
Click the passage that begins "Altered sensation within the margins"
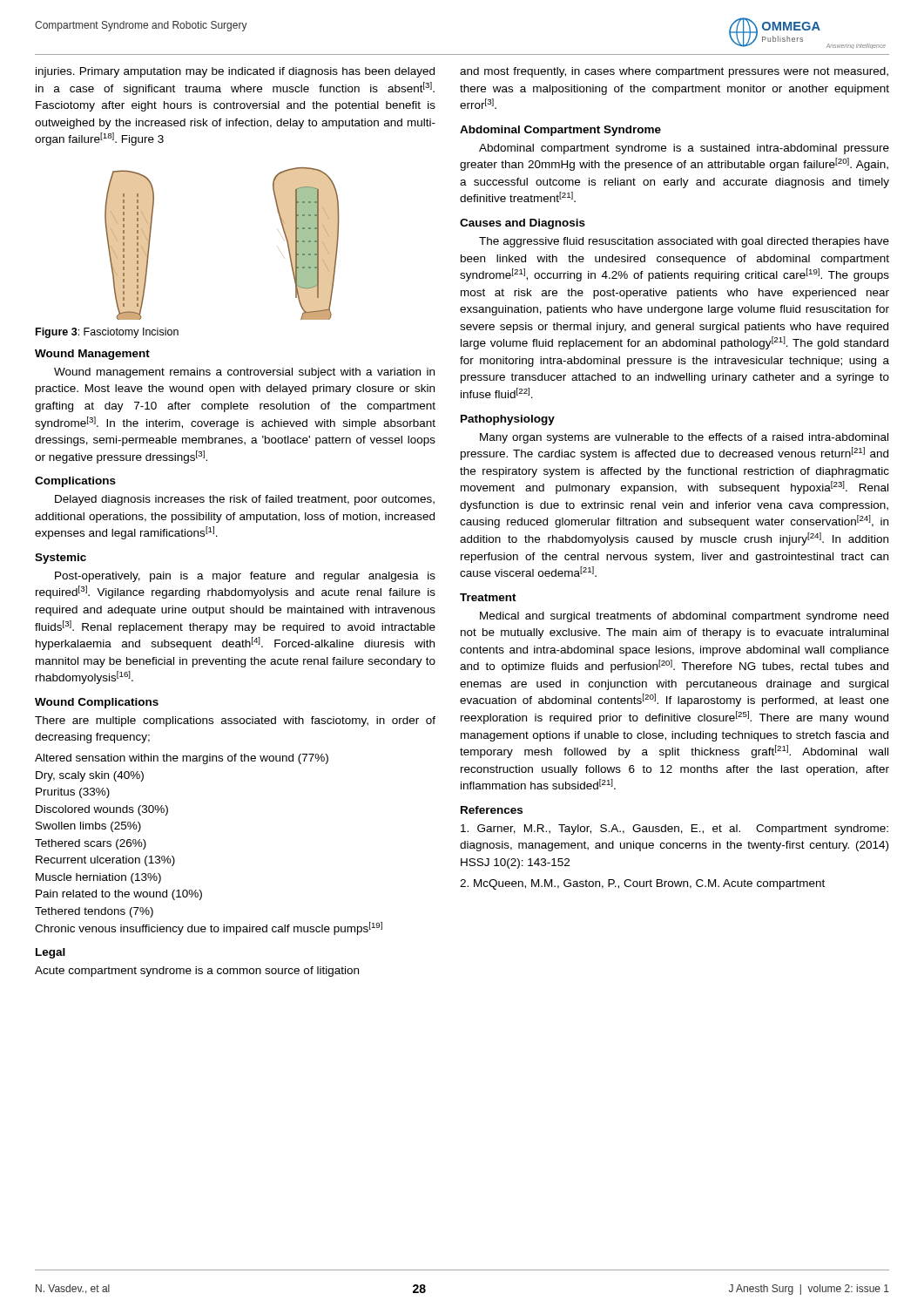point(235,758)
